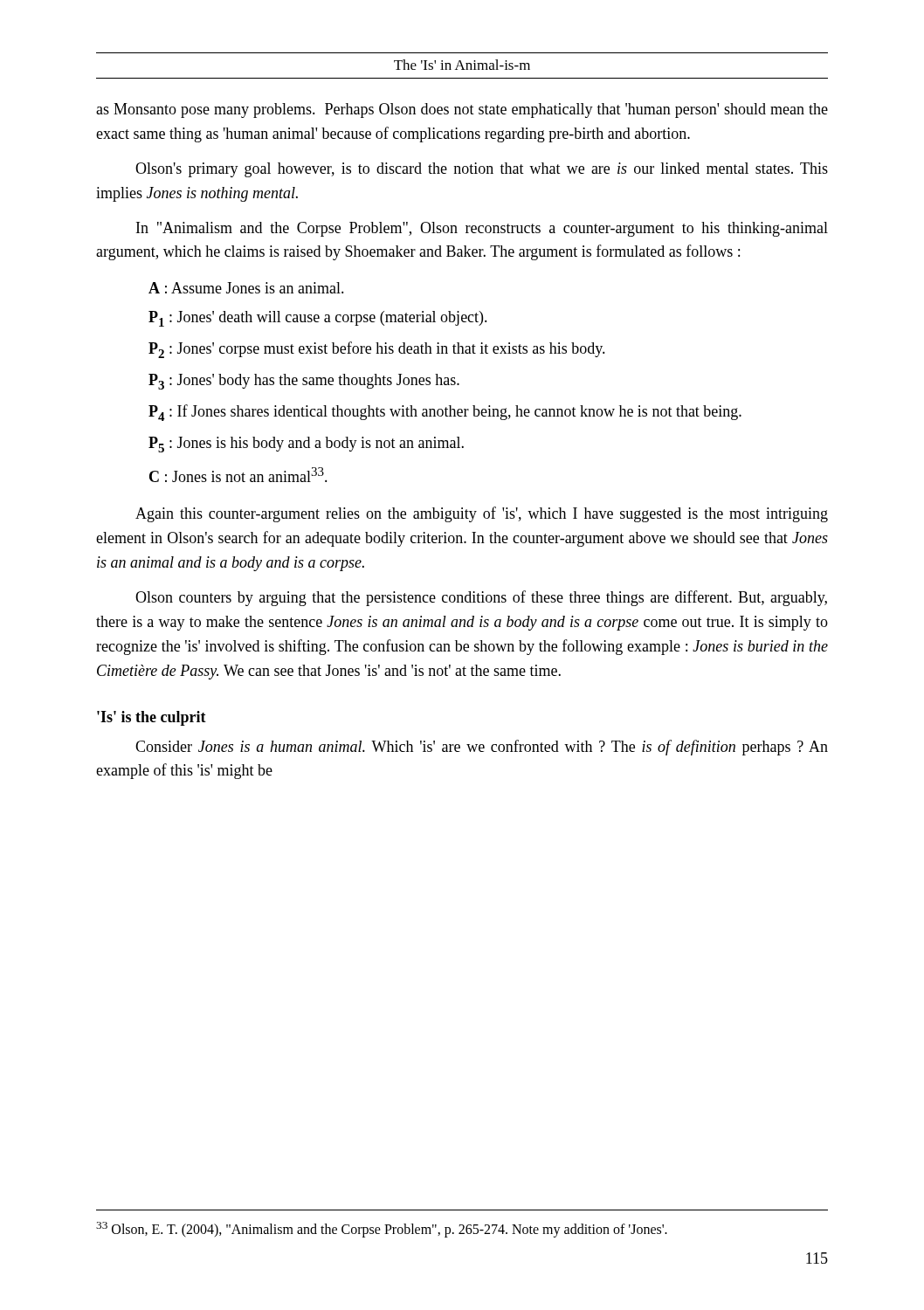This screenshot has width=924, height=1310.
Task: Locate the list item containing "P5 : Jones is his body and"
Action: (x=307, y=444)
